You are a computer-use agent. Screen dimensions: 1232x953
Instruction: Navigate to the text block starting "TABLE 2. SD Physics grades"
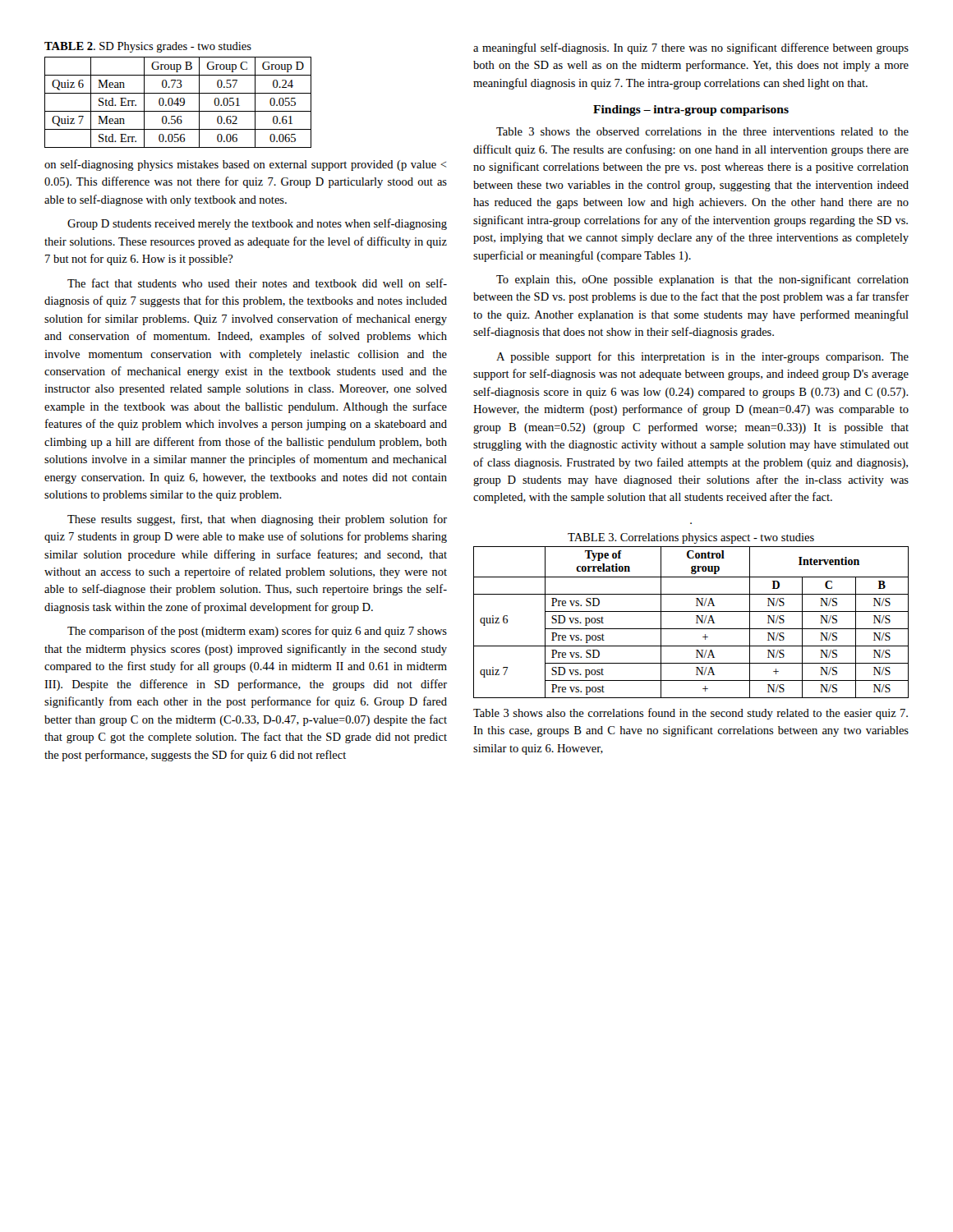148,46
